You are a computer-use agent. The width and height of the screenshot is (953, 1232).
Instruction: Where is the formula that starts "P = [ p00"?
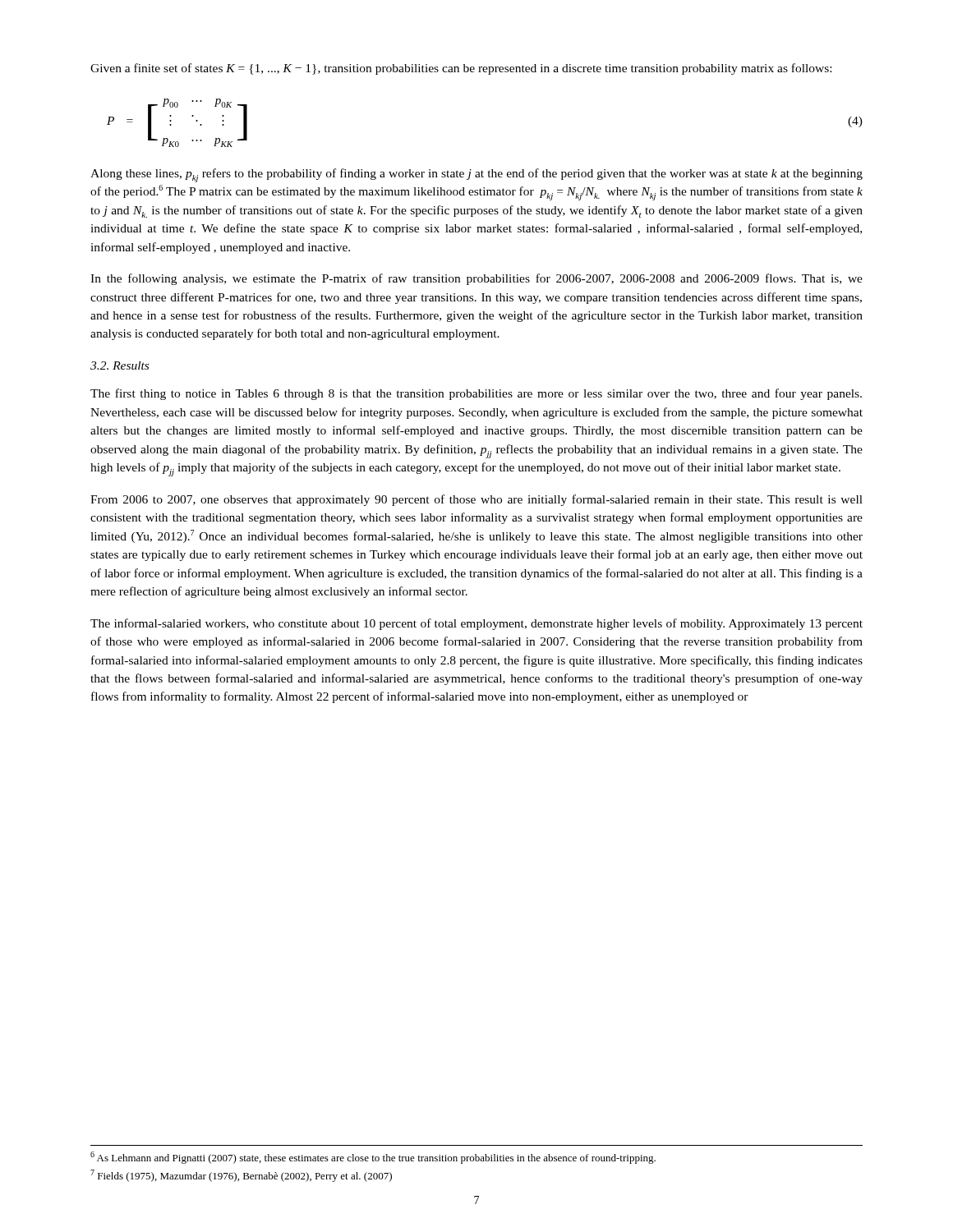[170, 121]
